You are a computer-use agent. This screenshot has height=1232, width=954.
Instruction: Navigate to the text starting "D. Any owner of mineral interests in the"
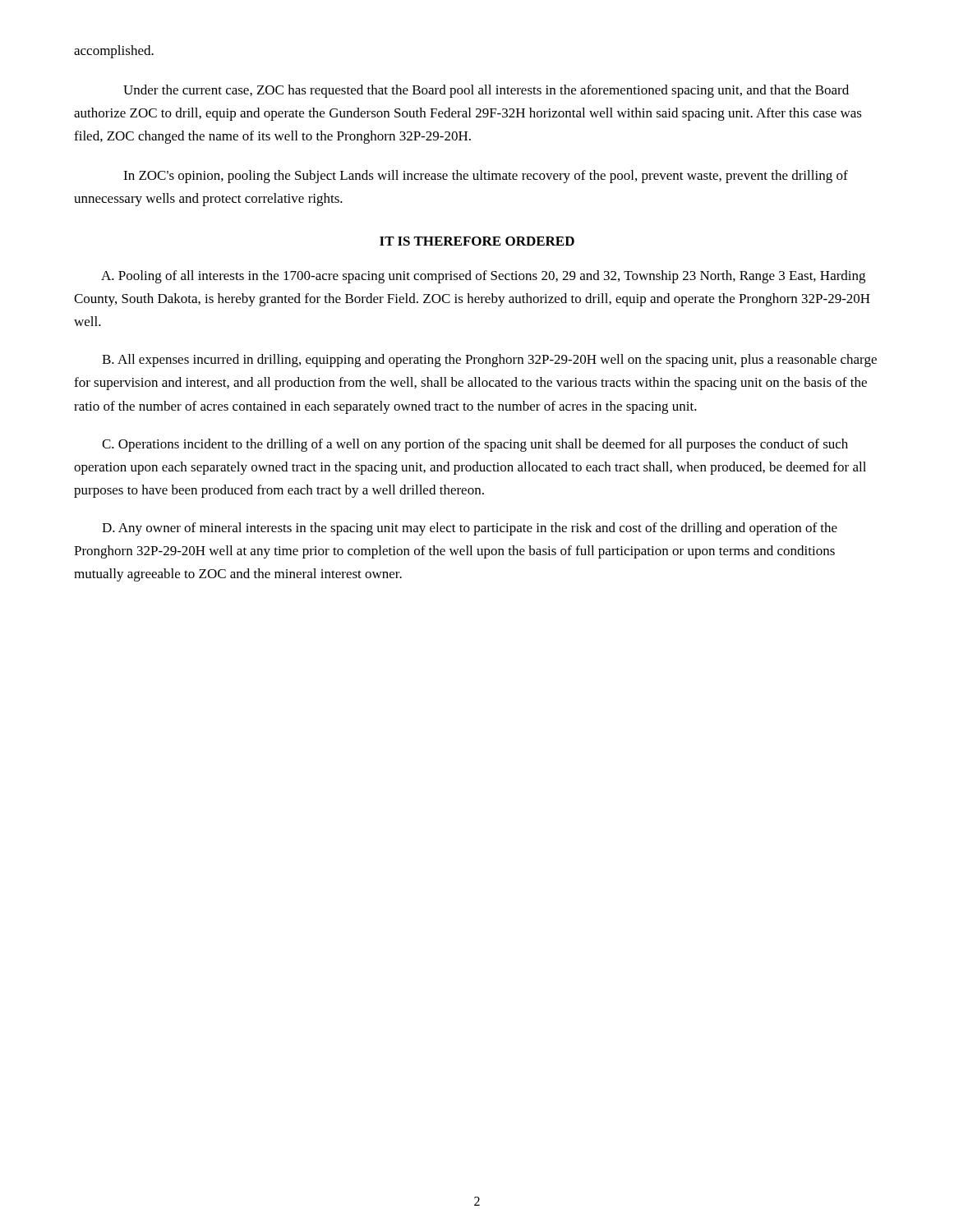pos(456,551)
